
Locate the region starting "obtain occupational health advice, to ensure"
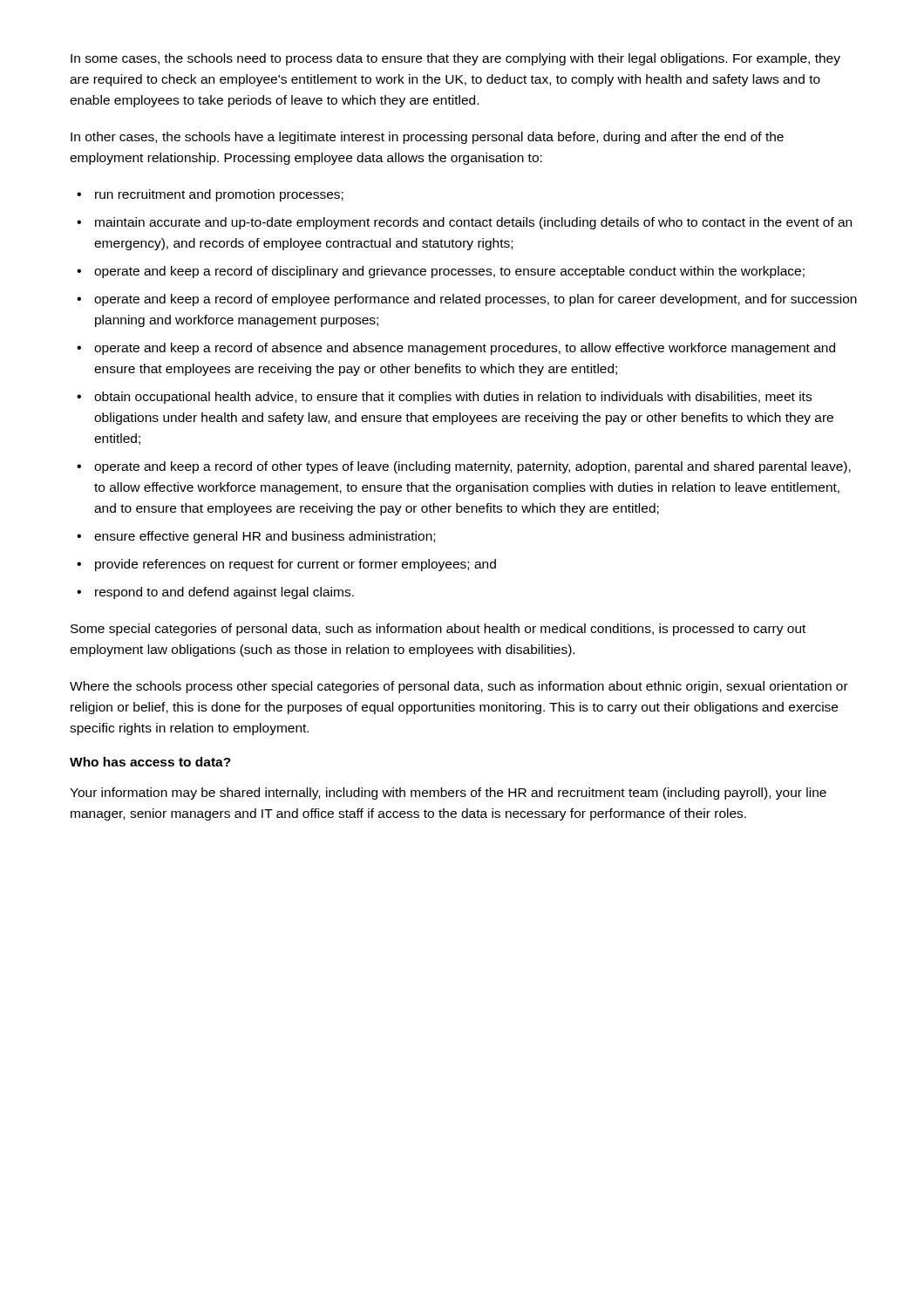click(464, 417)
